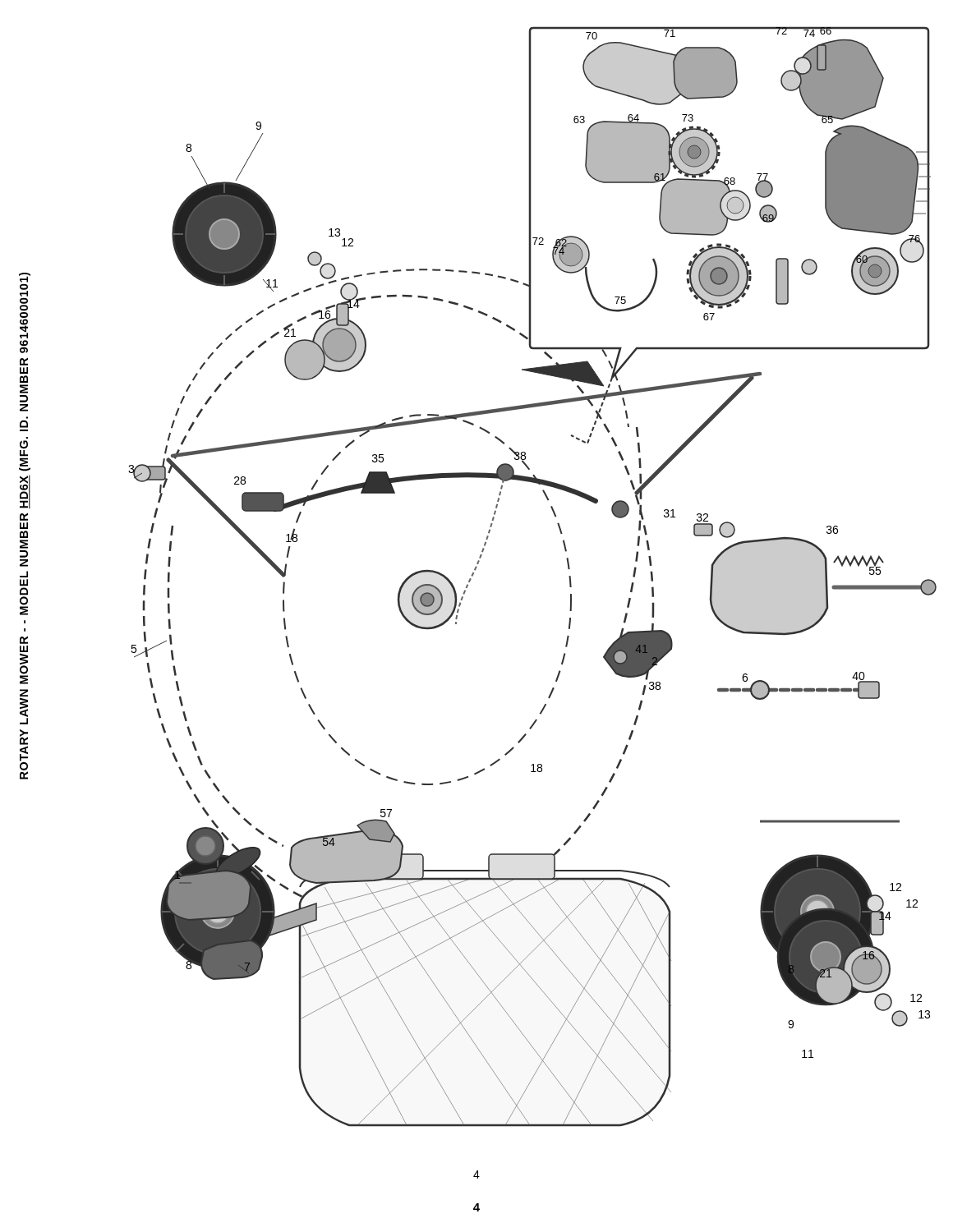The image size is (953, 1232).
Task: Find the title
Action: (x=24, y=526)
